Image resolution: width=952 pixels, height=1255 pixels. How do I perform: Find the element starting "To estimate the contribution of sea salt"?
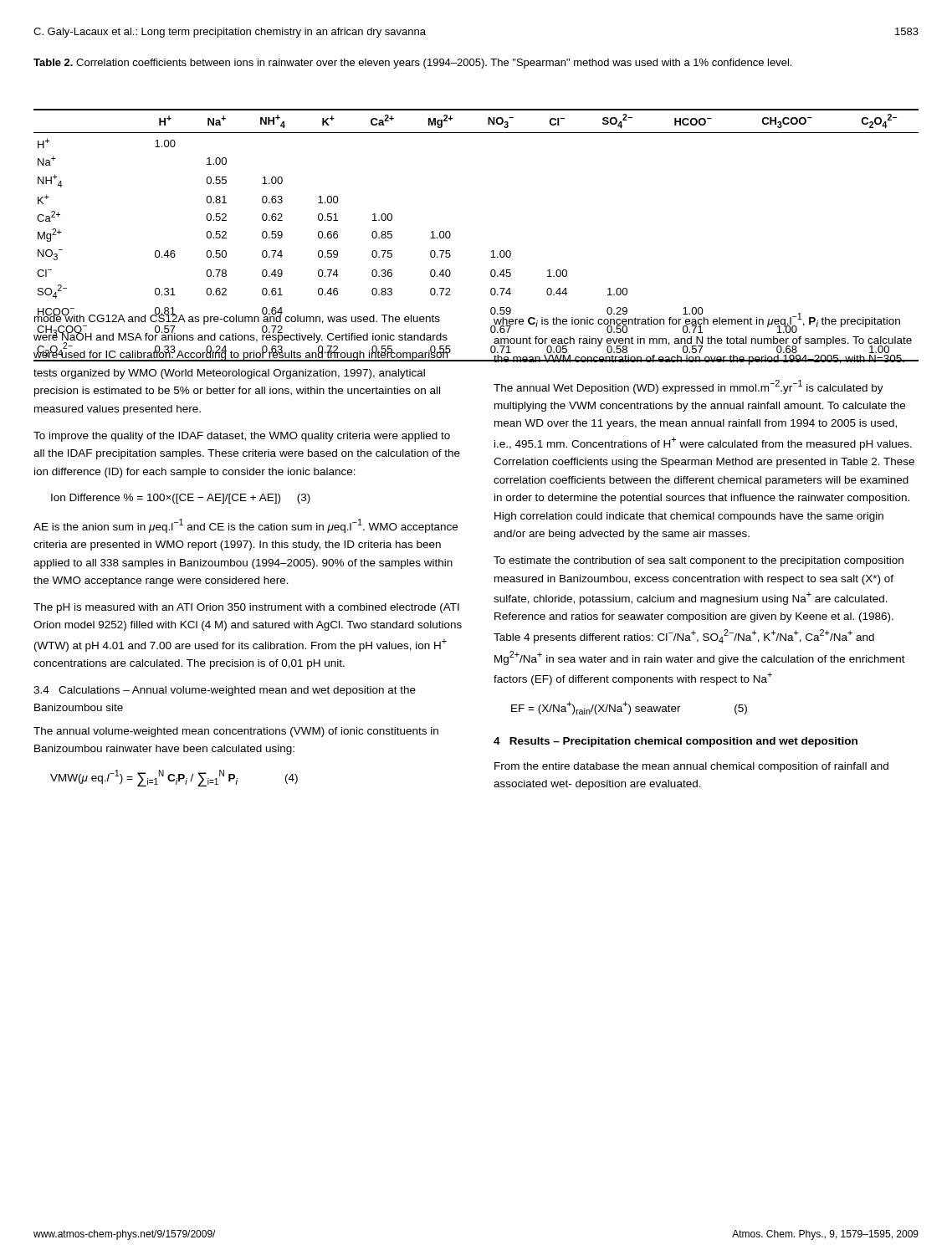699,619
